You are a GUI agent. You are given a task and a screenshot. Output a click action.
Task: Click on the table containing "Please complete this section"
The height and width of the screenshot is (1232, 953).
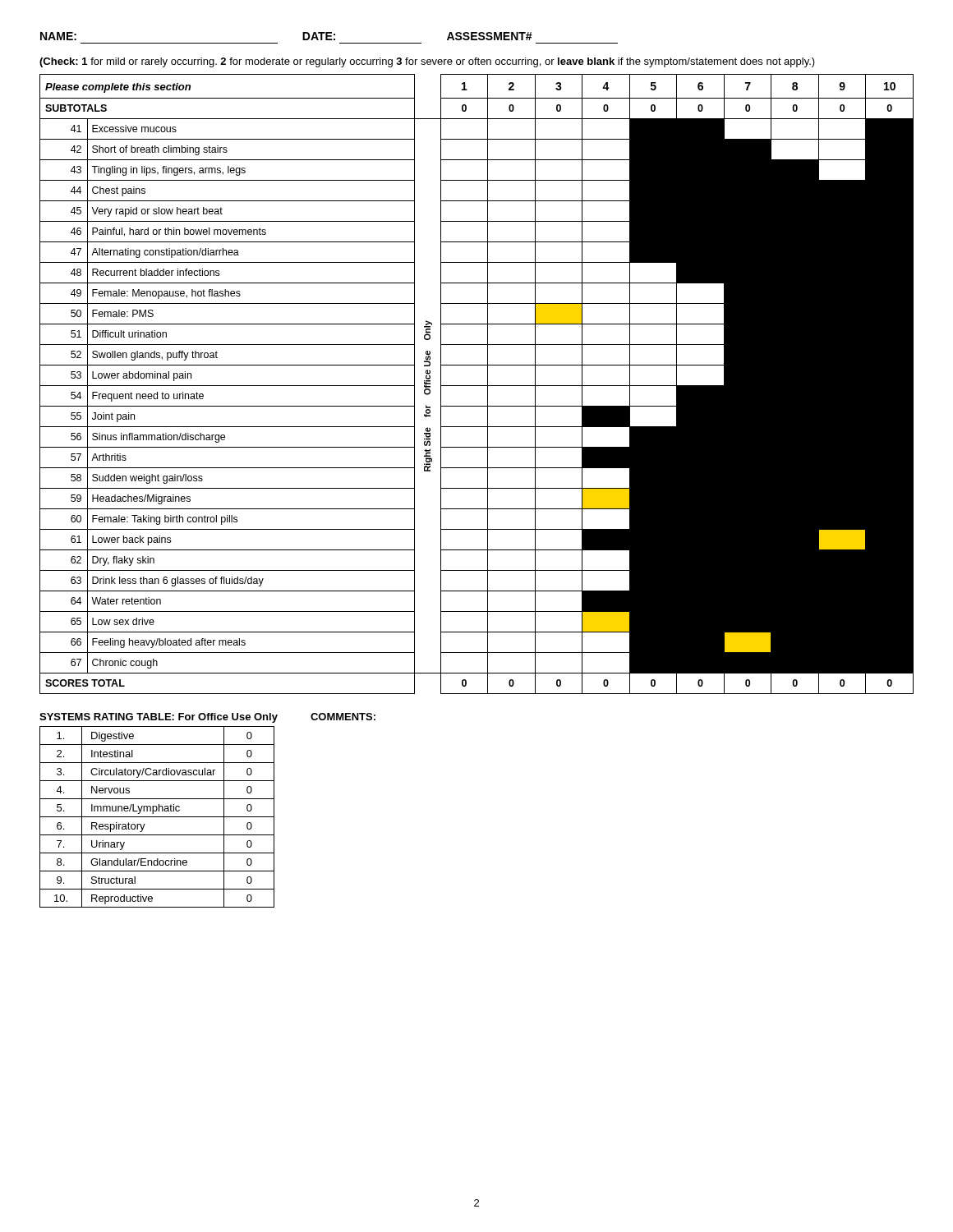[x=476, y=384]
